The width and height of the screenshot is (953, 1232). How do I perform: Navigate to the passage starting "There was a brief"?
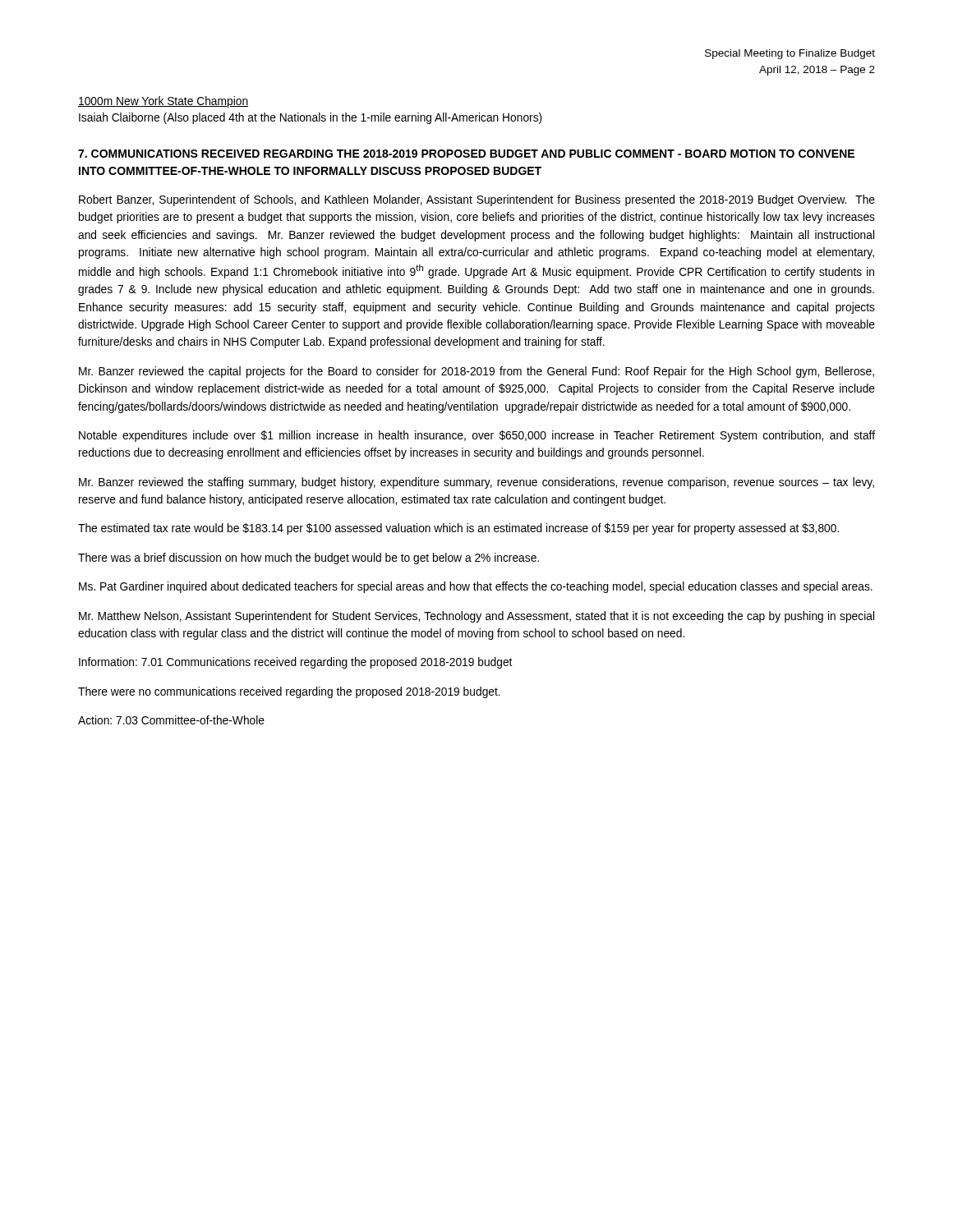click(309, 558)
